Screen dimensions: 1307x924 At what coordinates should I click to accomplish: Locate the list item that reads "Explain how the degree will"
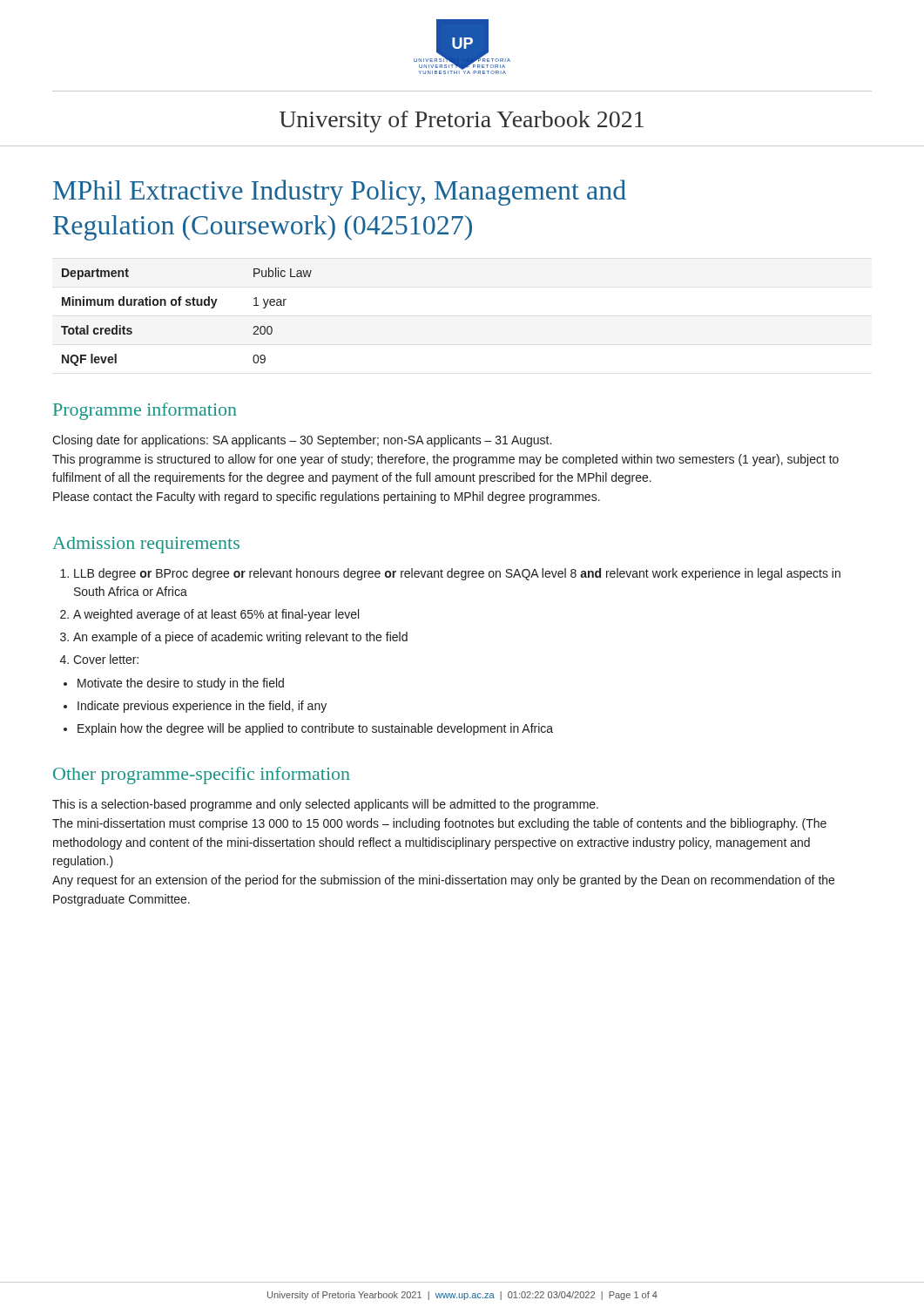pos(315,728)
